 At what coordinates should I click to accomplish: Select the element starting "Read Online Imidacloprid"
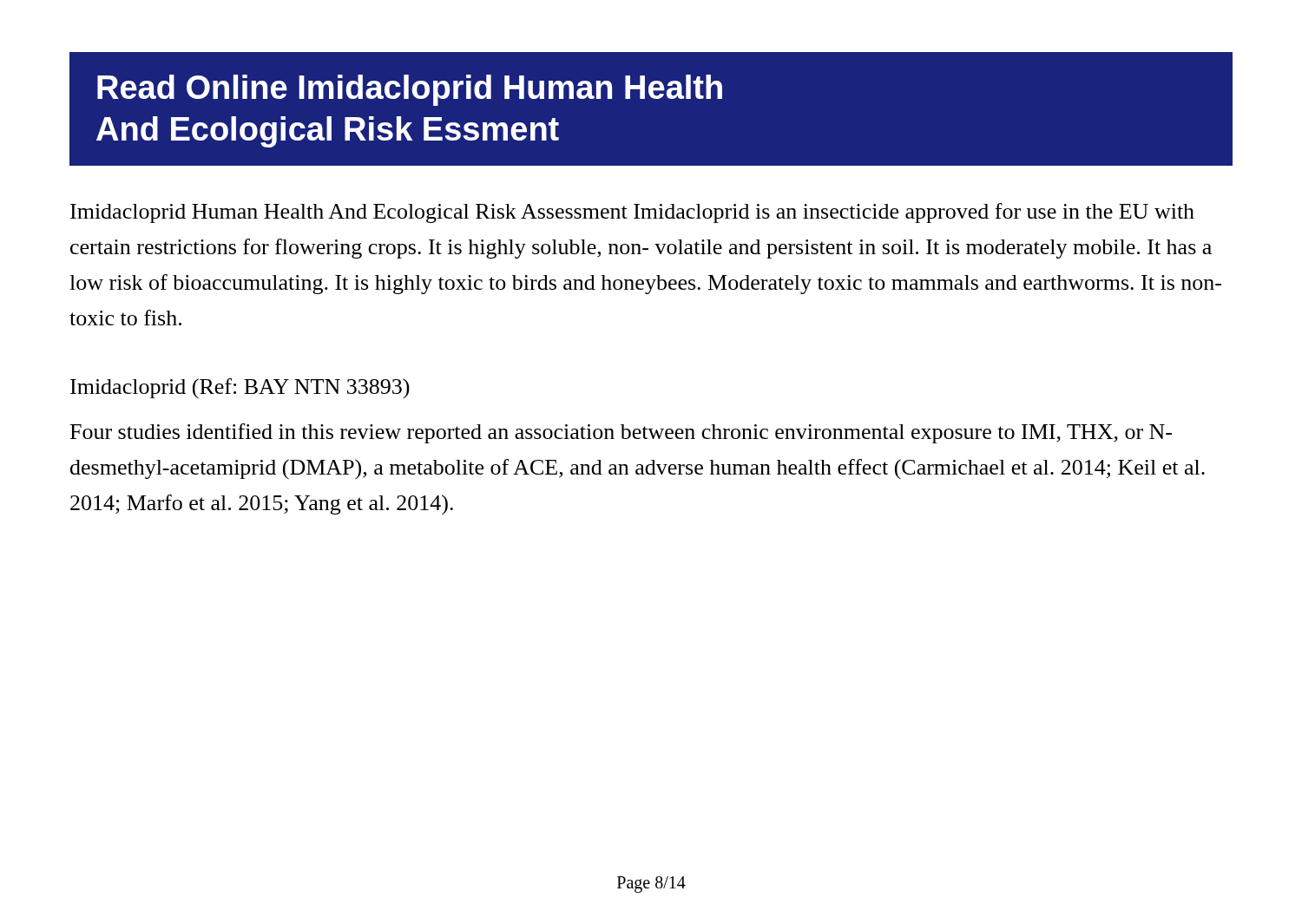click(x=410, y=108)
